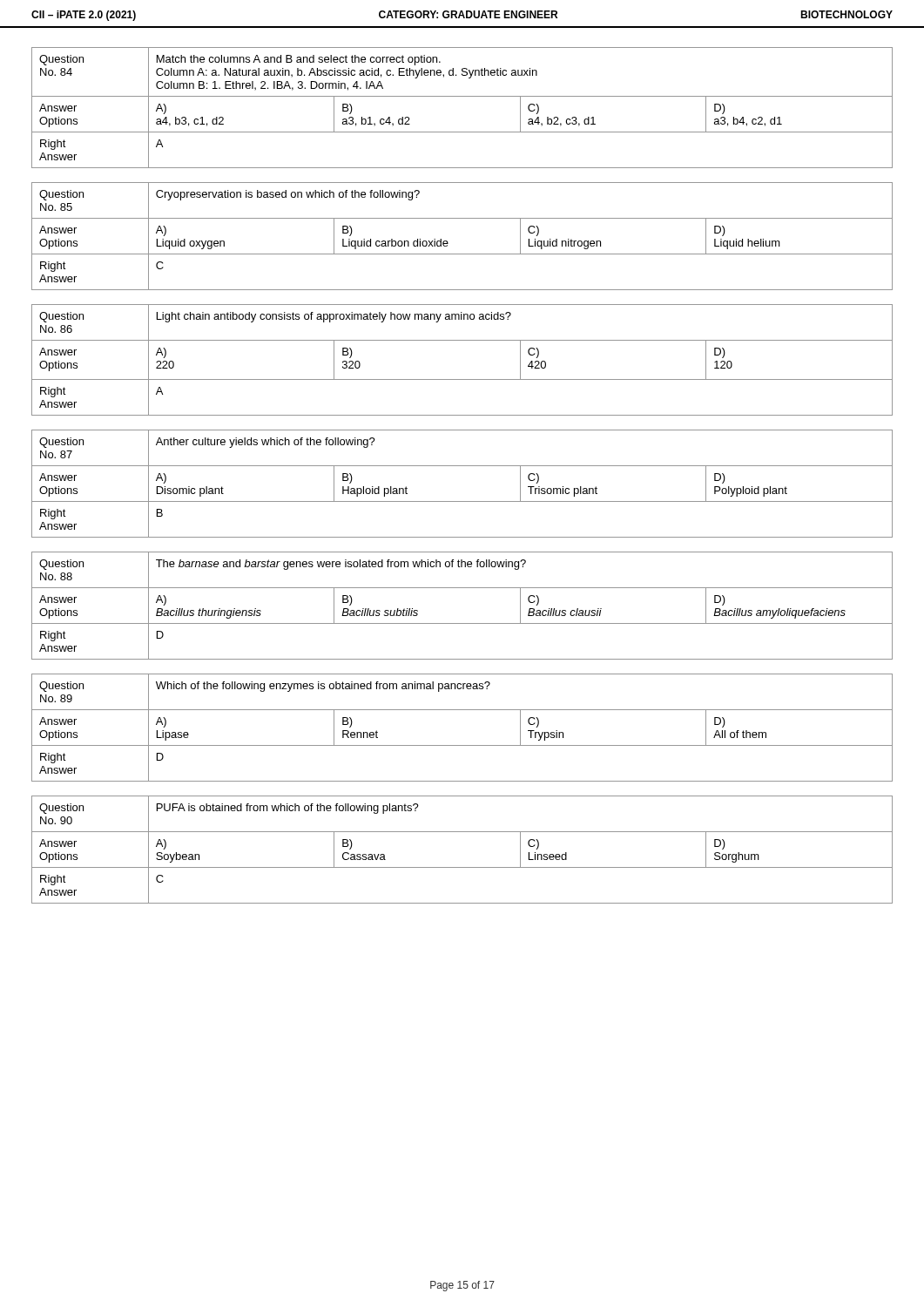Image resolution: width=924 pixels, height=1307 pixels.
Task: Locate the table with the text "C) Bacillus clausii"
Action: coord(462,606)
